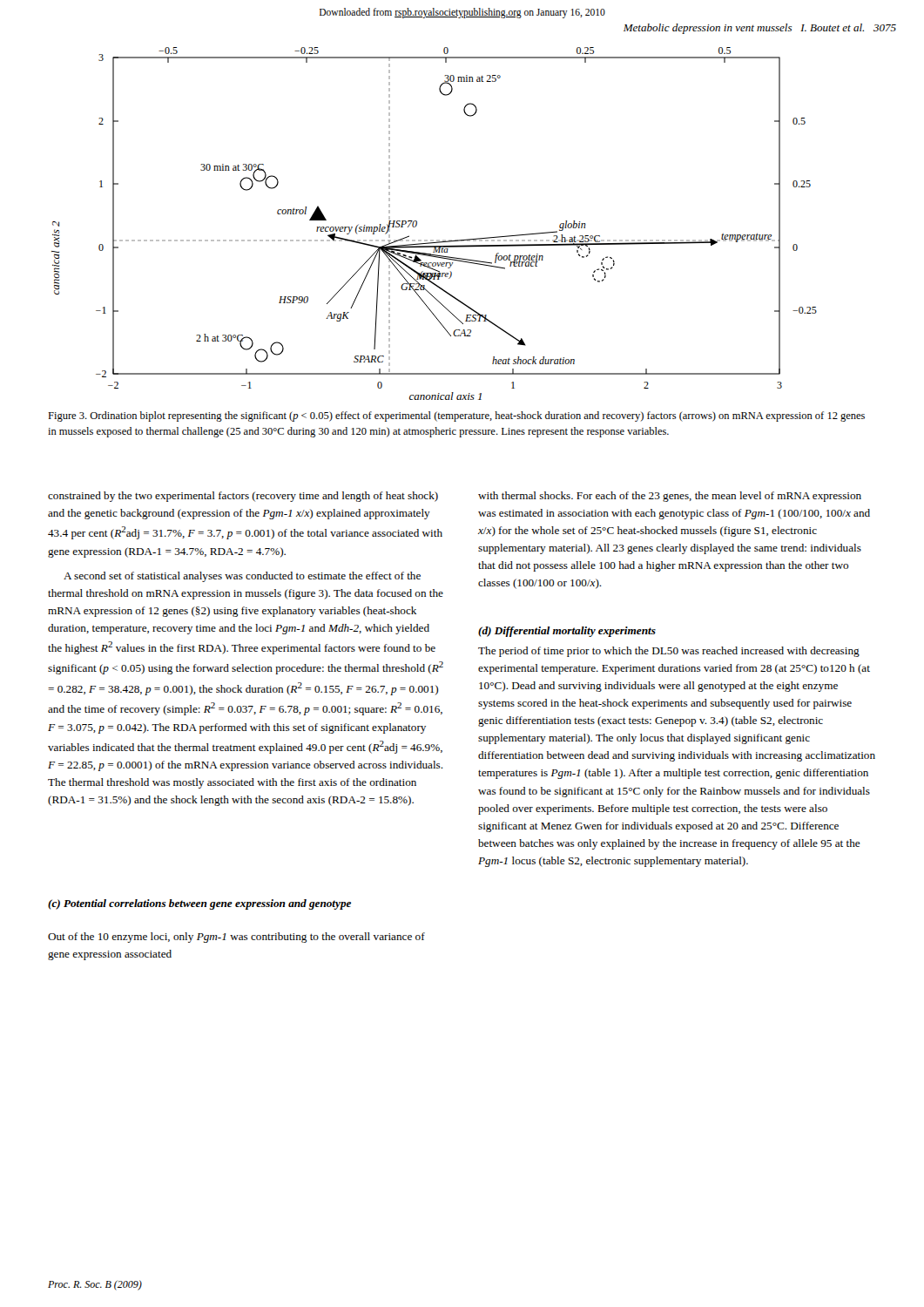
Task: Point to "(d) Differential mortality experiments"
Action: pos(567,632)
